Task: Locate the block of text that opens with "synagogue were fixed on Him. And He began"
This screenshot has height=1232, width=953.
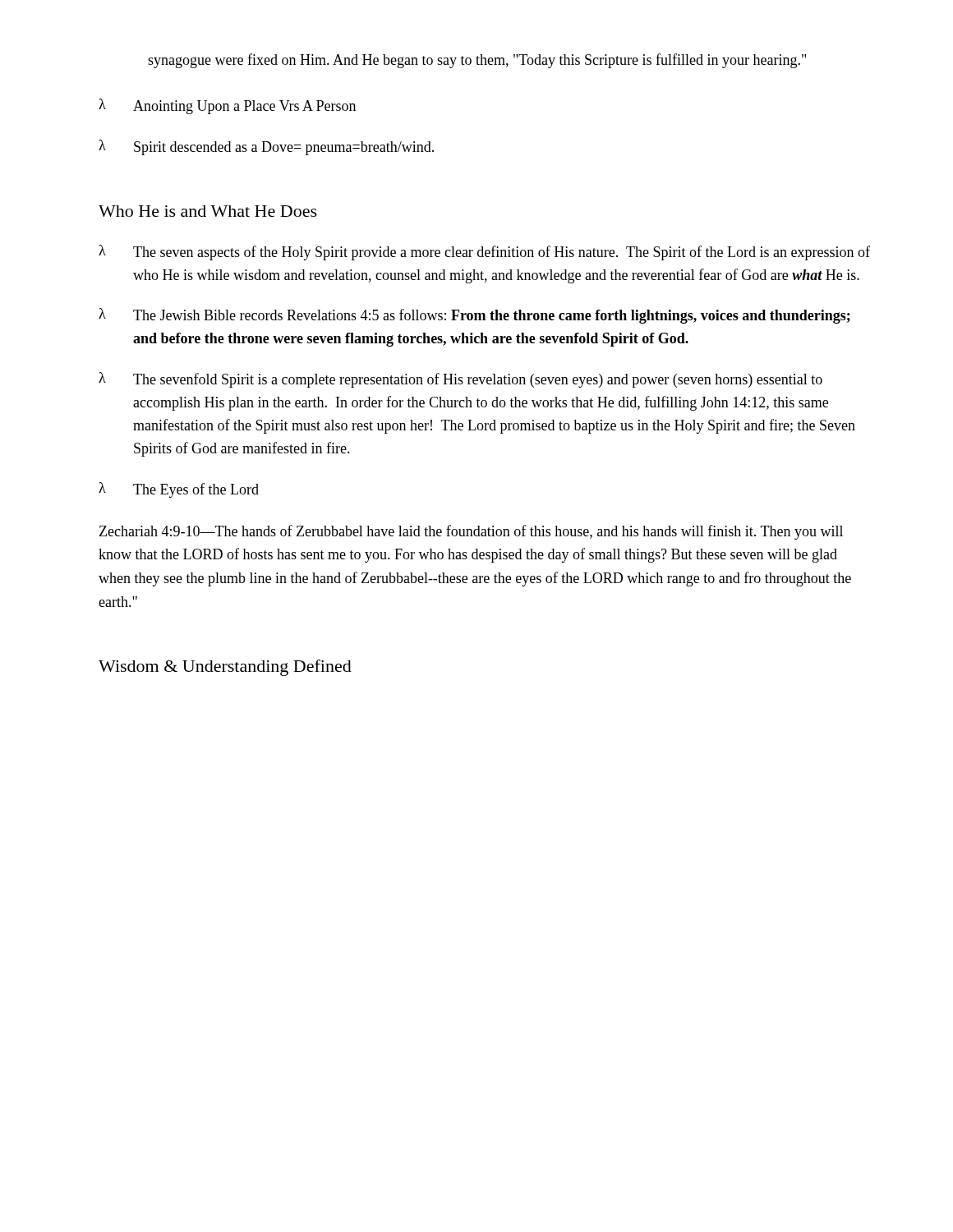Action: [477, 60]
